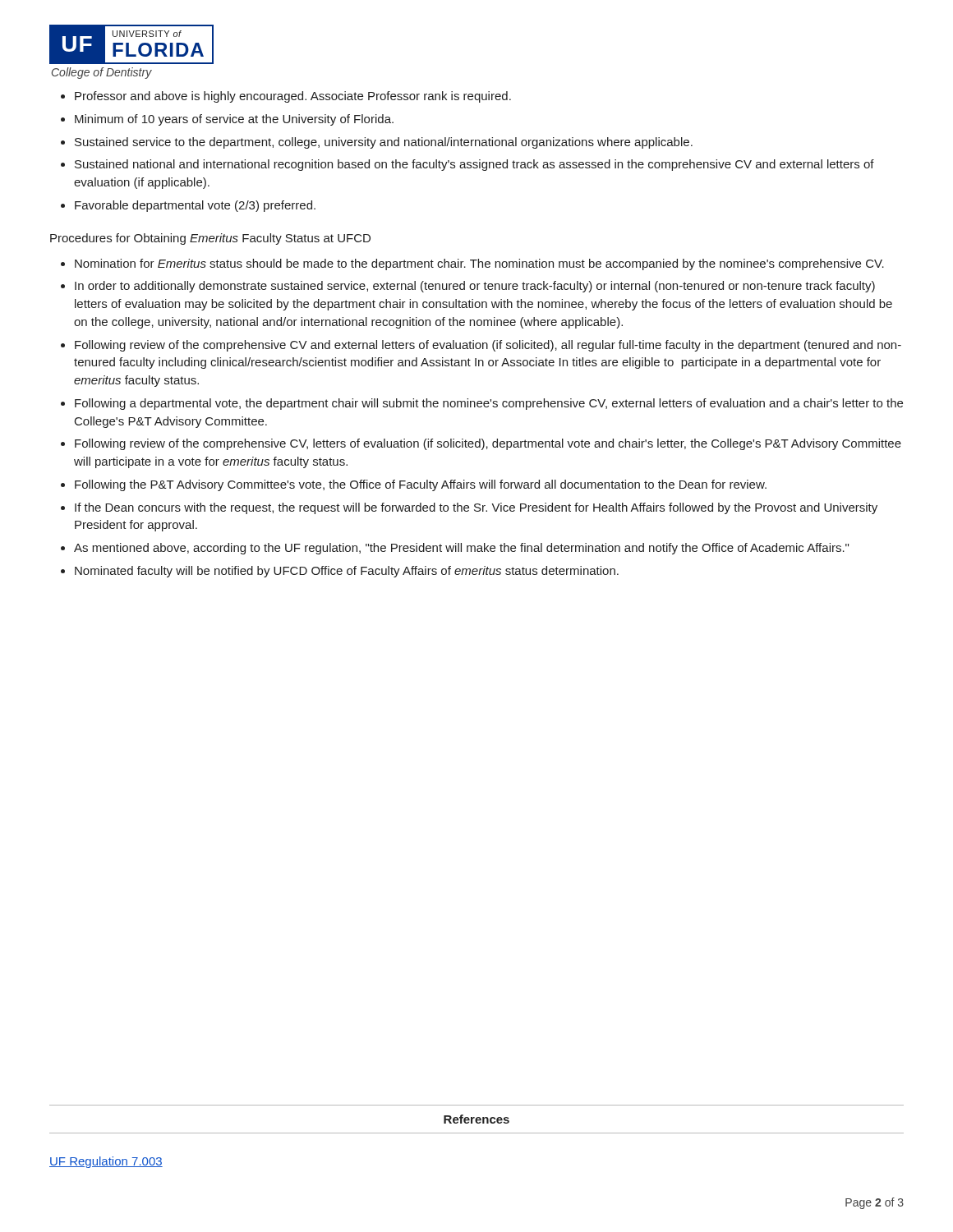Image resolution: width=953 pixels, height=1232 pixels.
Task: Click on the region starting "Minimum of 10 years of"
Action: pos(234,118)
